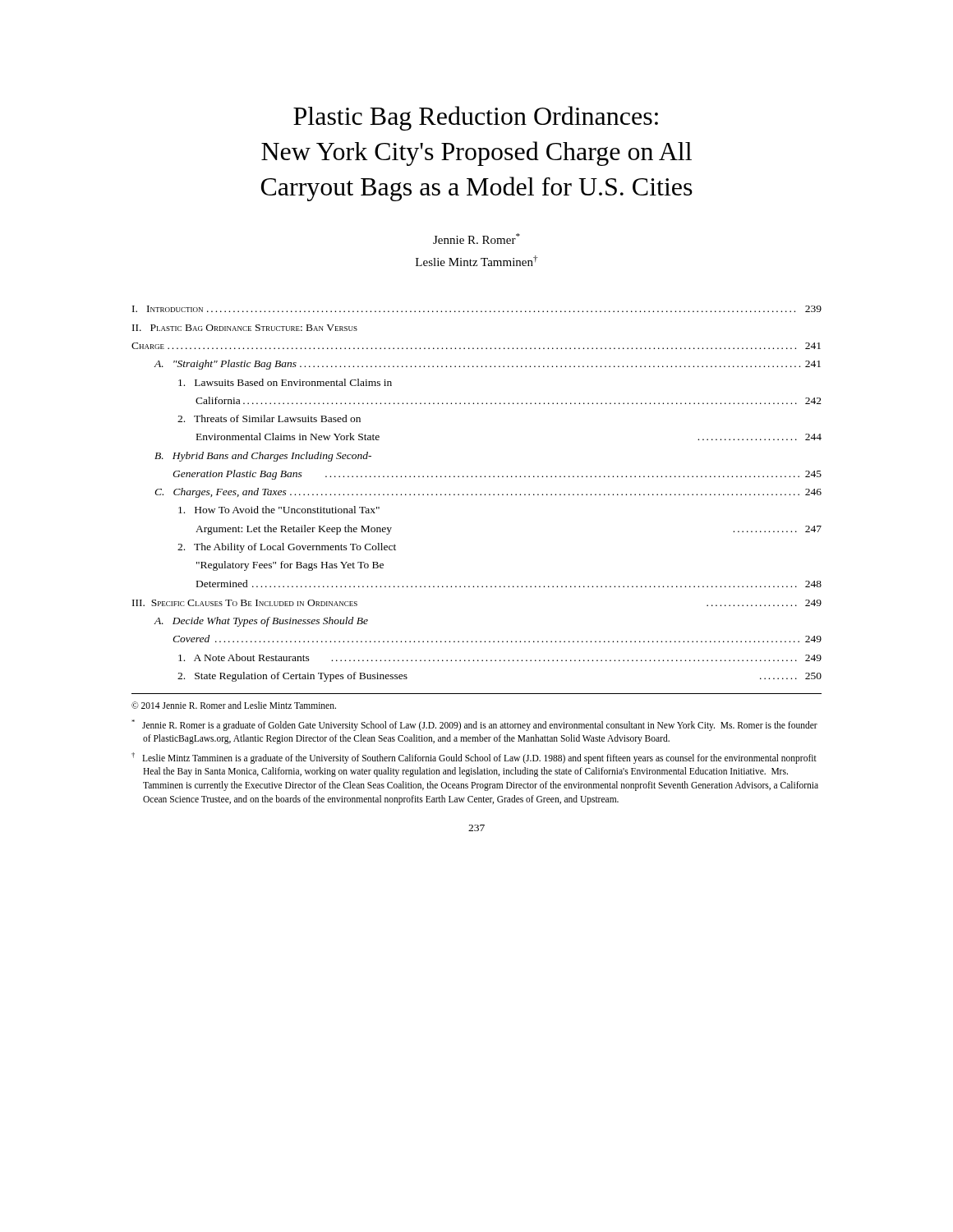Point to the block beginning "Jennie R. Romer* Leslie"
Image resolution: width=953 pixels, height=1232 pixels.
click(x=476, y=249)
